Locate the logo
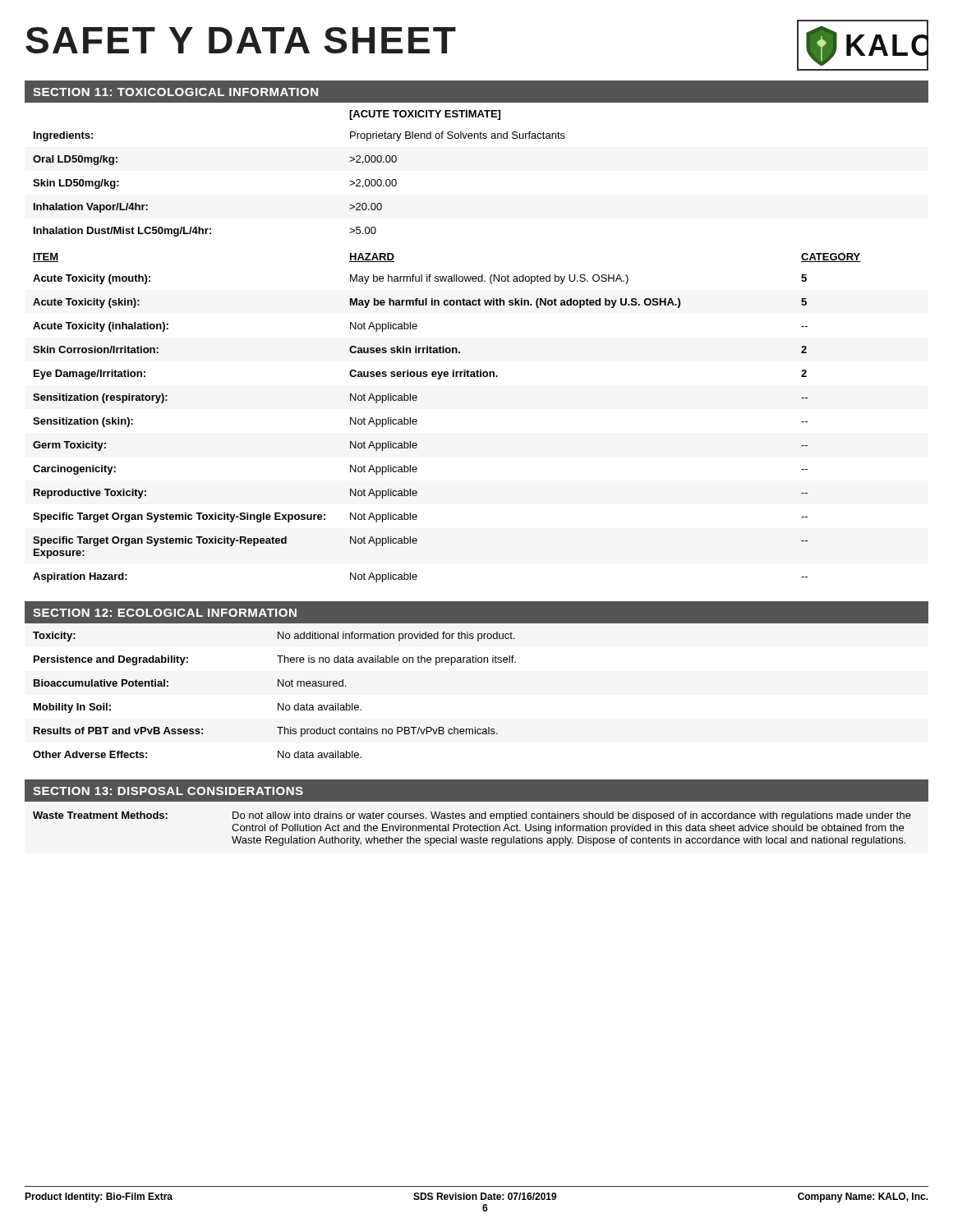The height and width of the screenshot is (1232, 953). coord(863,47)
